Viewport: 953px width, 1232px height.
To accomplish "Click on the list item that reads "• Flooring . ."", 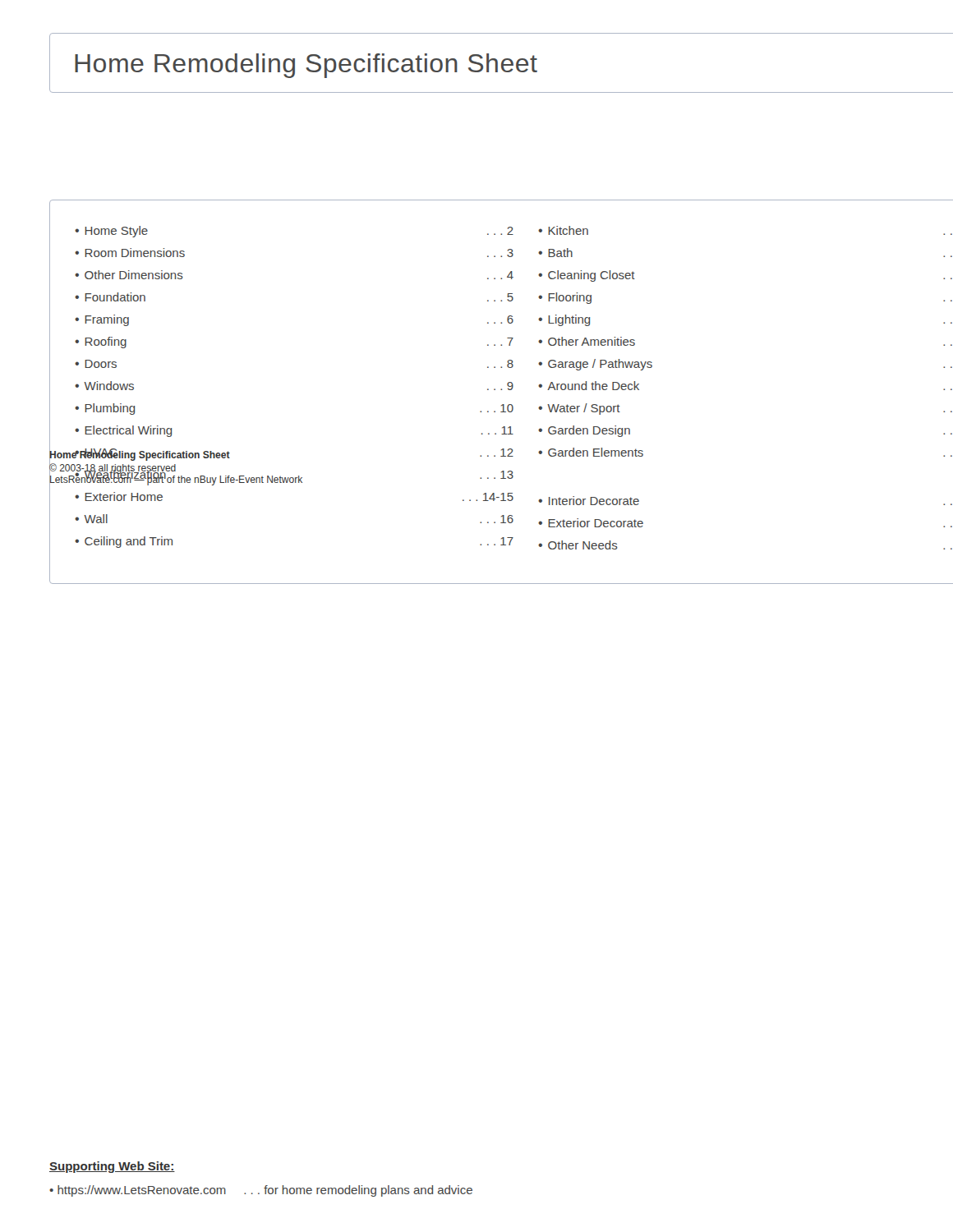I will [560, 297].
